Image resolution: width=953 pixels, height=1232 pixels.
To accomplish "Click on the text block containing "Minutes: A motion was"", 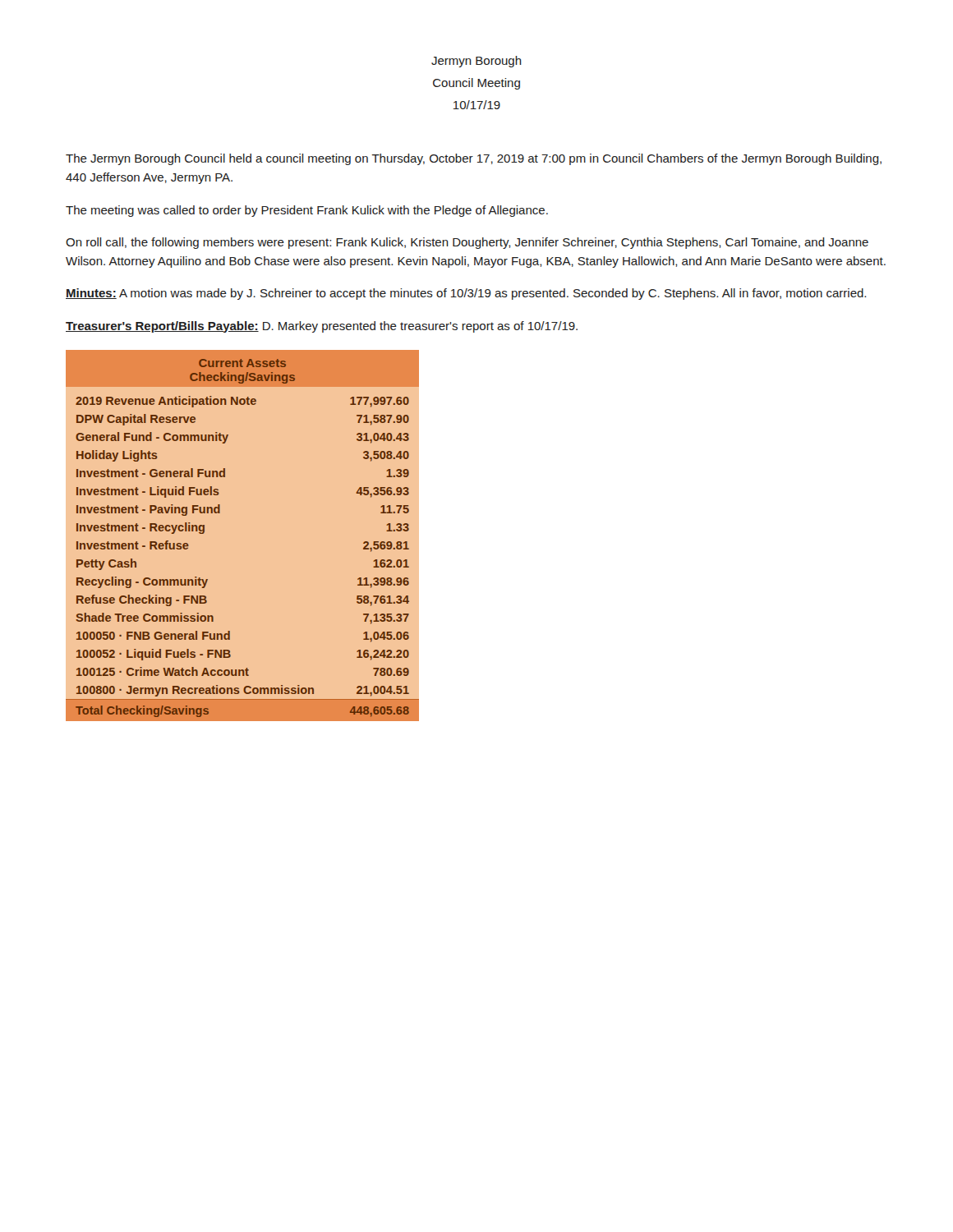I will pos(466,293).
